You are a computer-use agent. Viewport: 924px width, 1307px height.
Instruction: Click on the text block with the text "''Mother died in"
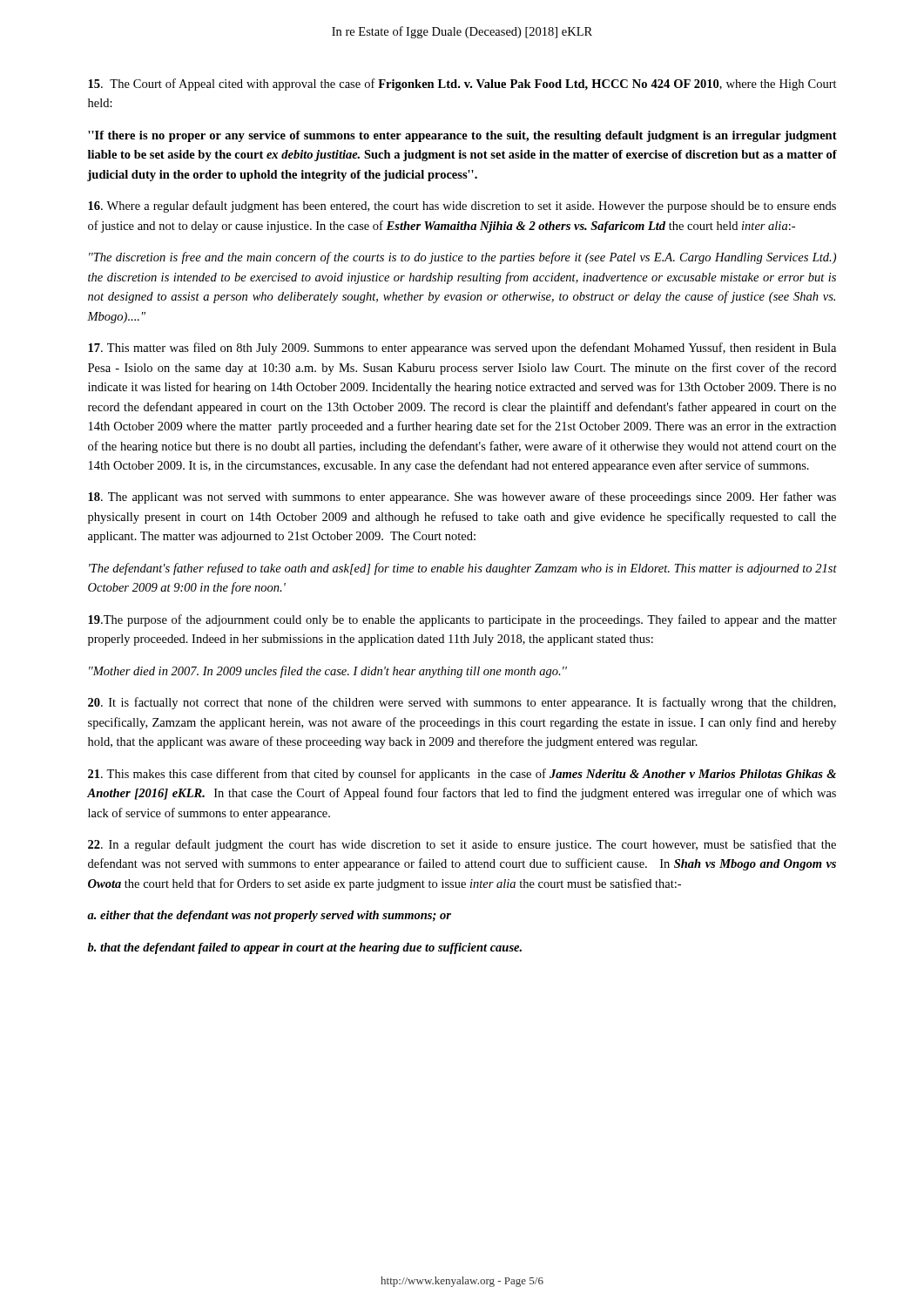click(327, 671)
